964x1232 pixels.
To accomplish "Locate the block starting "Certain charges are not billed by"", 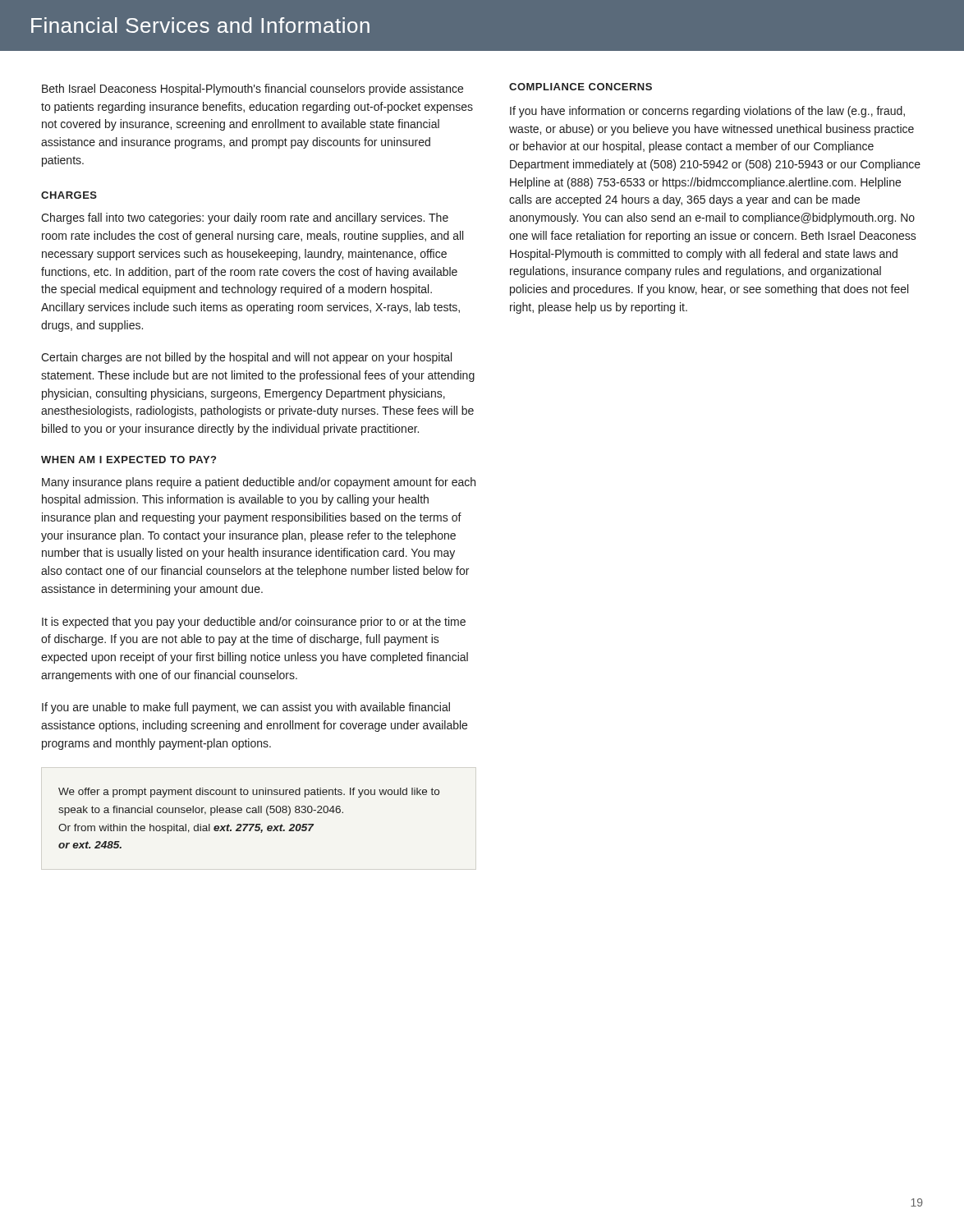I will pyautogui.click(x=258, y=393).
